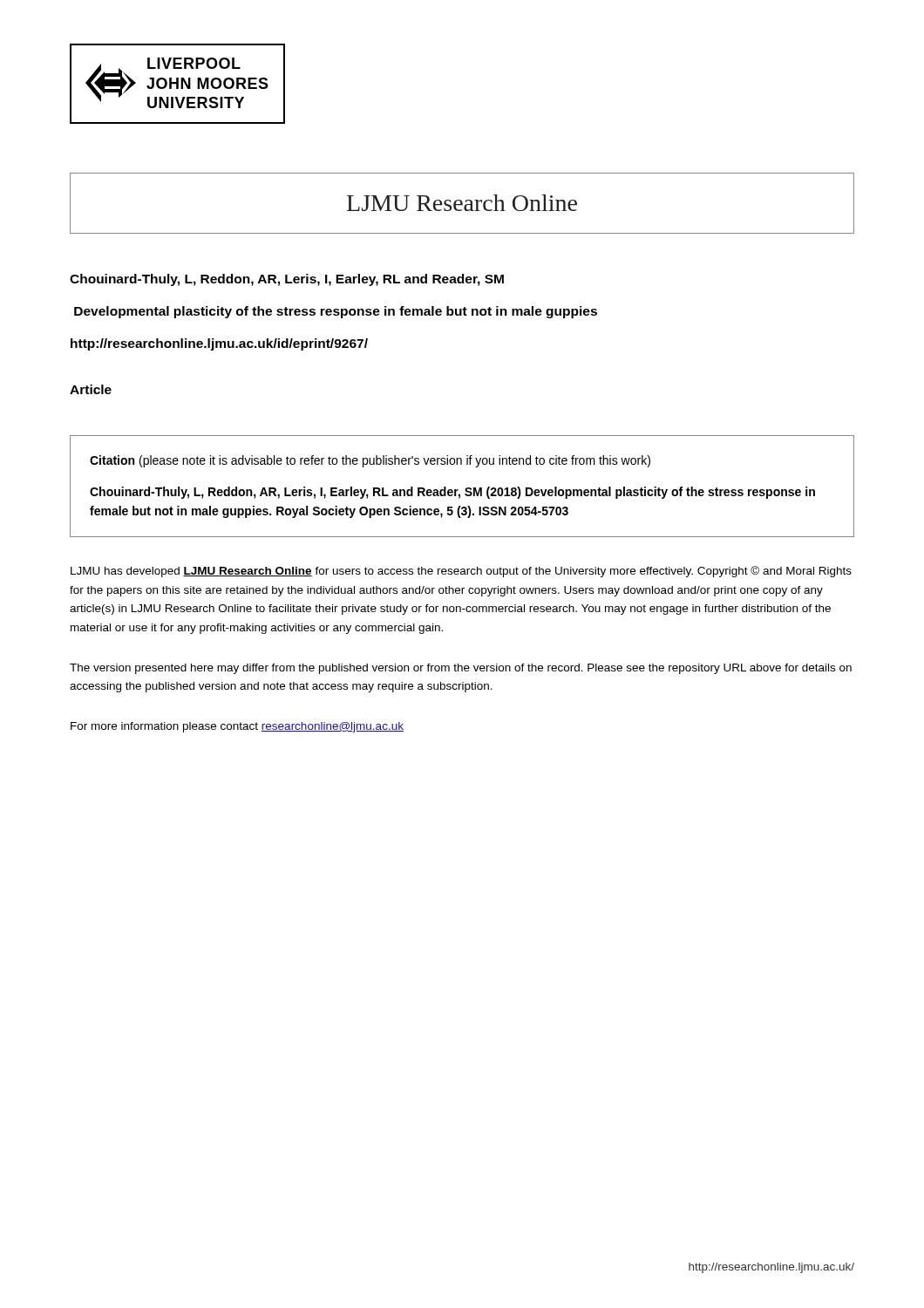Where is the passage that starts "The version presented here"?
Image resolution: width=924 pixels, height=1308 pixels.
pyautogui.click(x=461, y=677)
